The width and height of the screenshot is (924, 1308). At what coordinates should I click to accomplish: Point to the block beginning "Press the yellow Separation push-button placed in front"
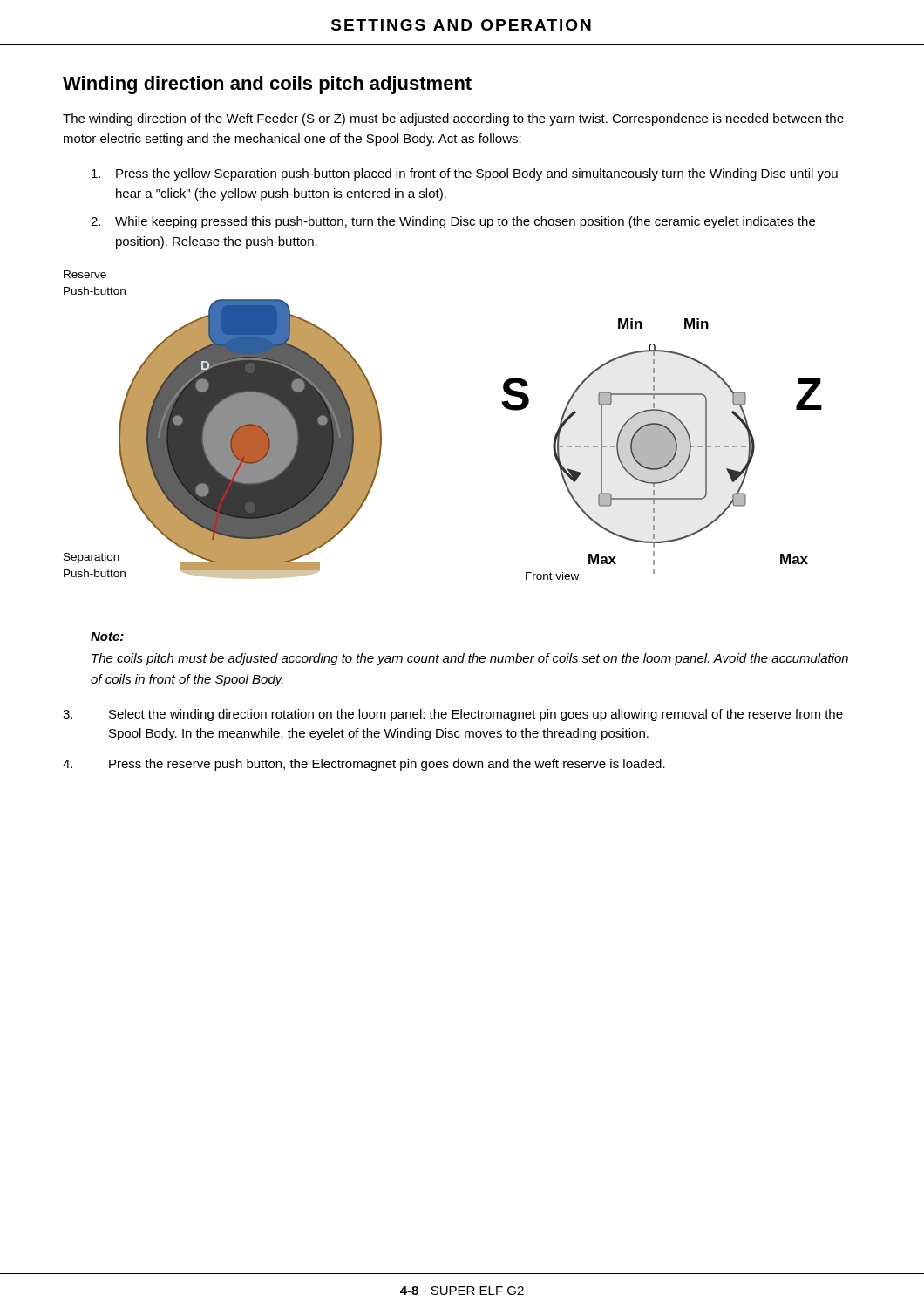point(476,184)
